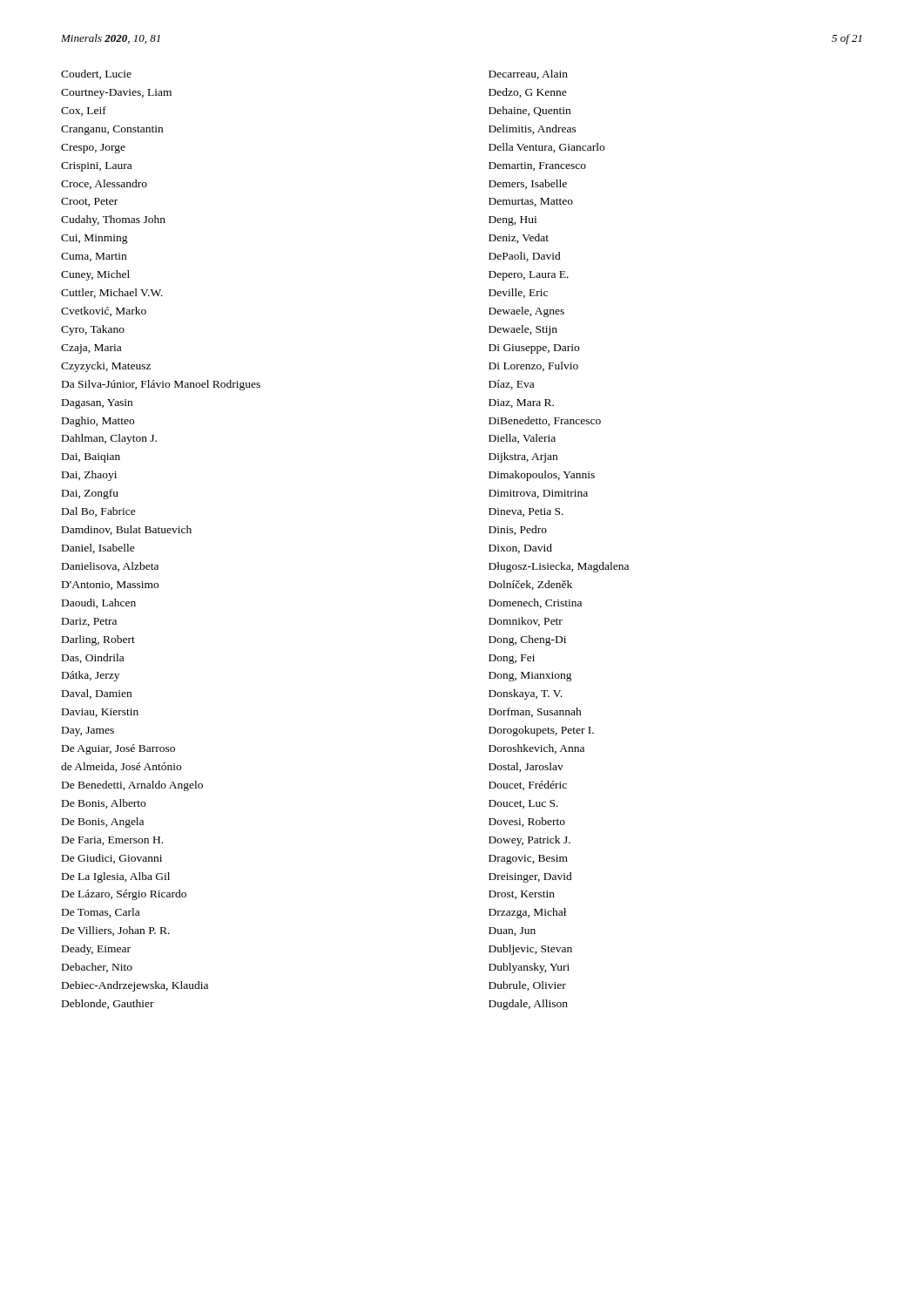Point to "Czyzycki, Mateusz"
924x1307 pixels.
pos(106,365)
